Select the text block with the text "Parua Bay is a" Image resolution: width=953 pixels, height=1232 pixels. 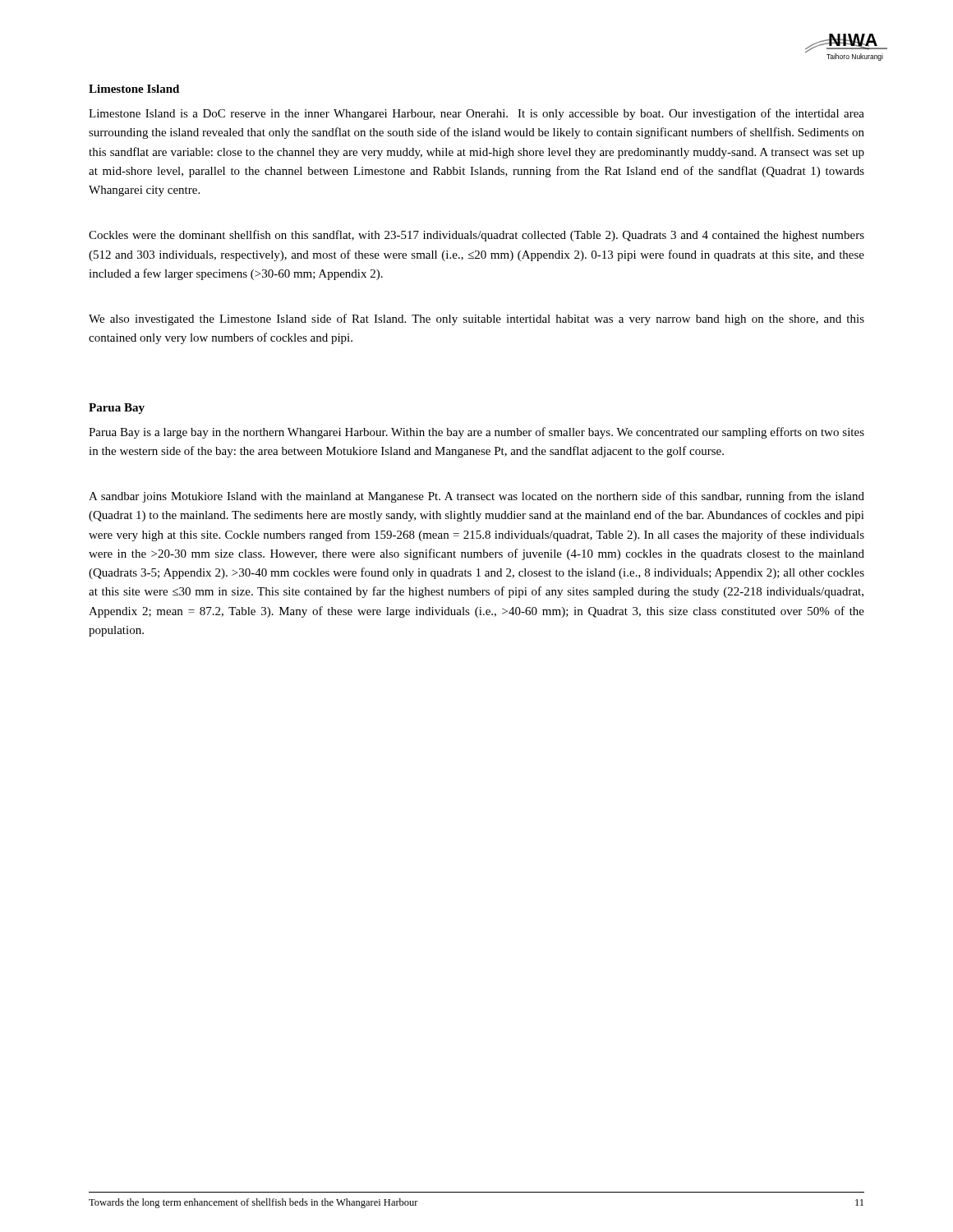[476, 441]
